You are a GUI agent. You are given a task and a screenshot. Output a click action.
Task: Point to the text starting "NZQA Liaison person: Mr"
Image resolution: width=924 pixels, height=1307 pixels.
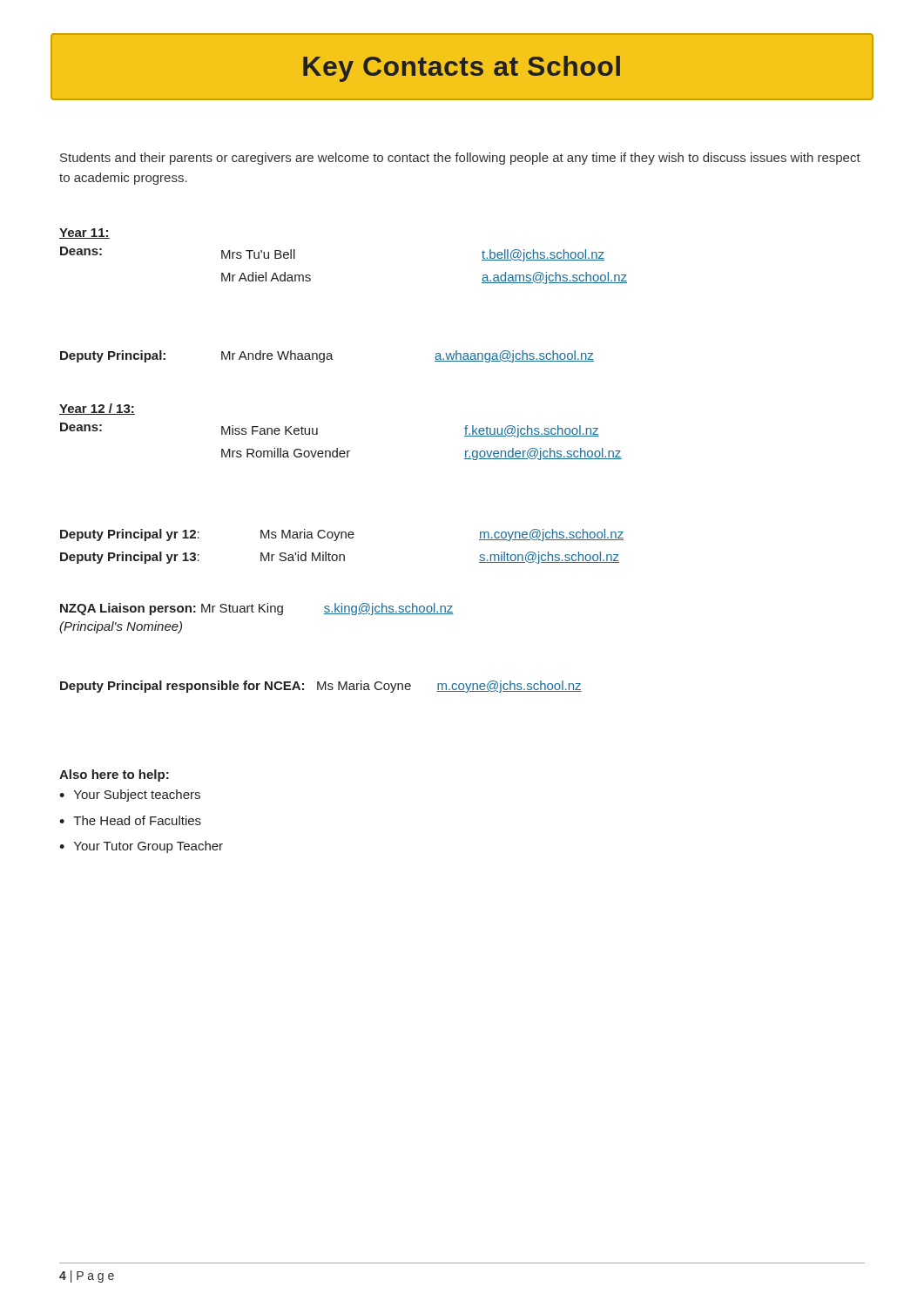tap(462, 616)
